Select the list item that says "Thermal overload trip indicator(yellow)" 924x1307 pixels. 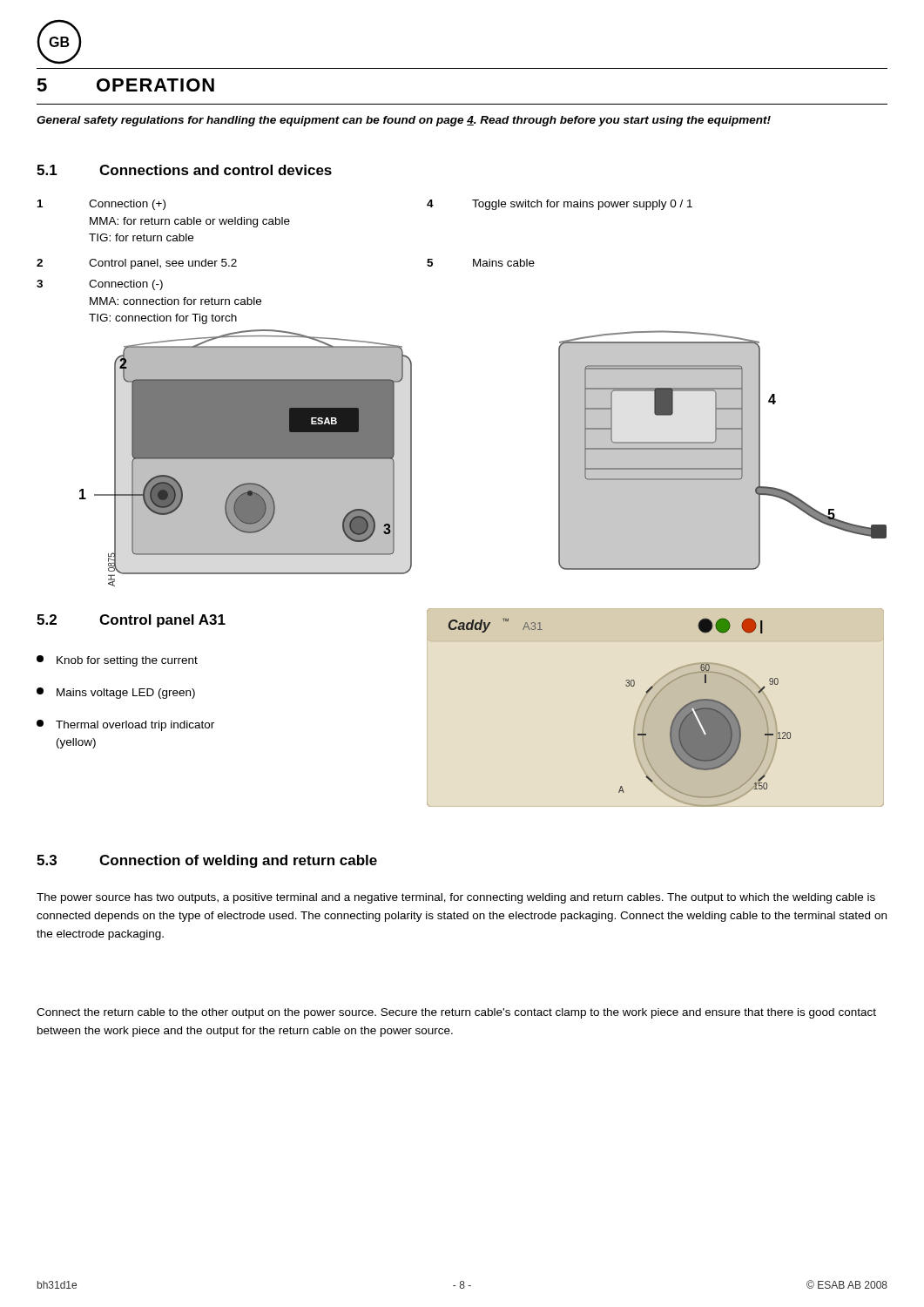click(x=126, y=733)
